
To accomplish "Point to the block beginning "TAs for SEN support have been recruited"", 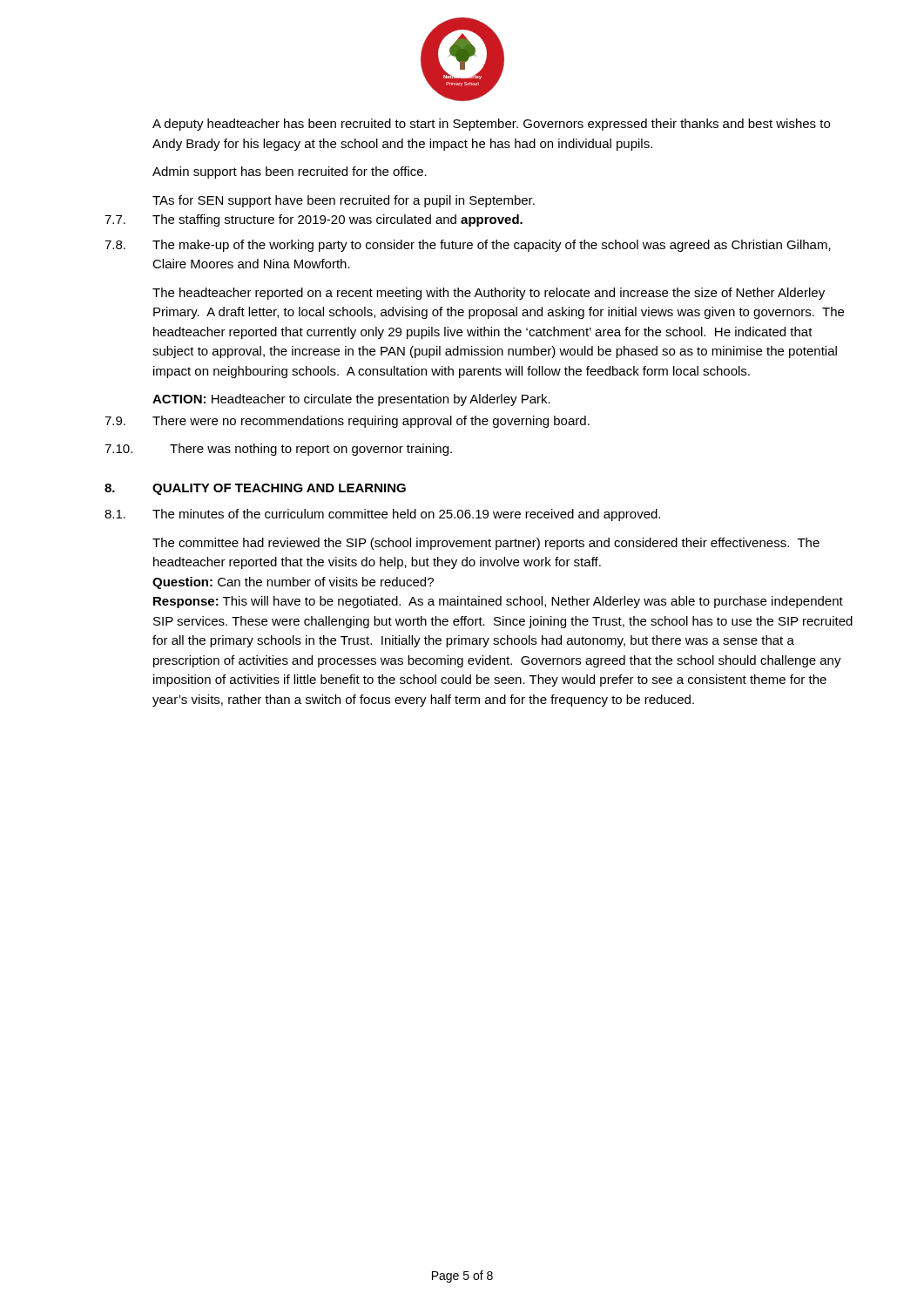I will click(x=344, y=200).
